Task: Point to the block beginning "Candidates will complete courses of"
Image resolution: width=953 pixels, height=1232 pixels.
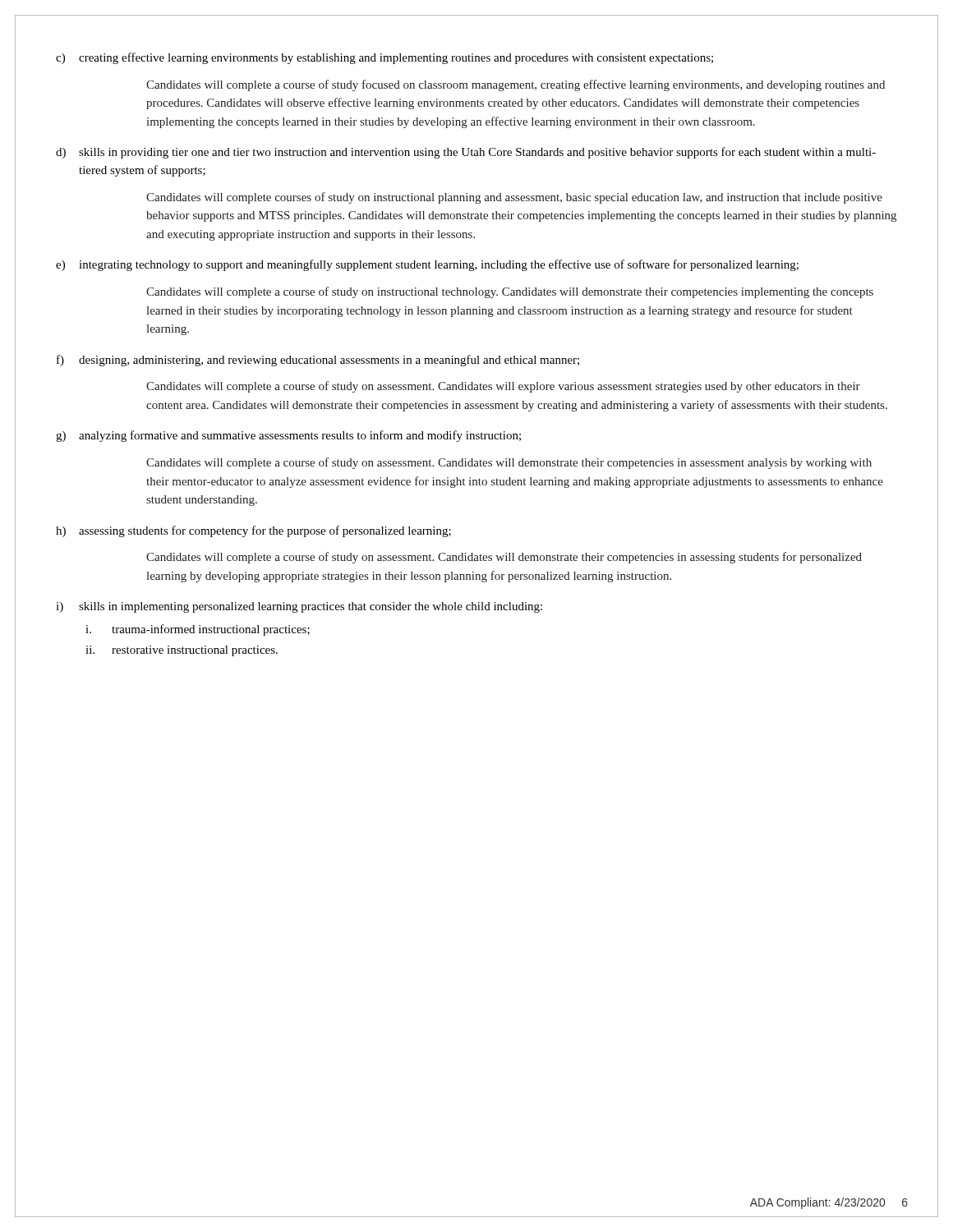Action: (521, 215)
